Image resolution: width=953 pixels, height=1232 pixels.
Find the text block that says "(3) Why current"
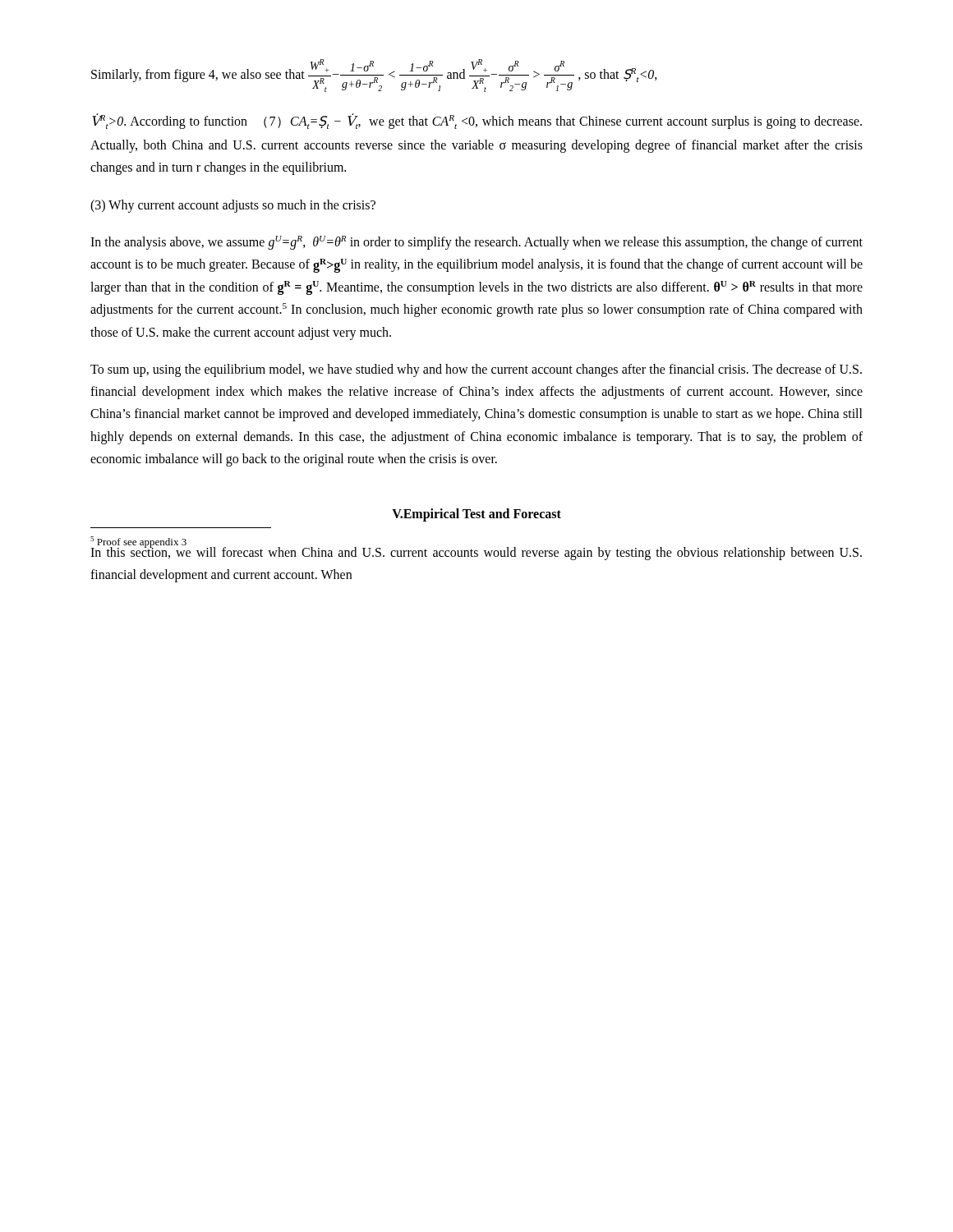pos(233,206)
